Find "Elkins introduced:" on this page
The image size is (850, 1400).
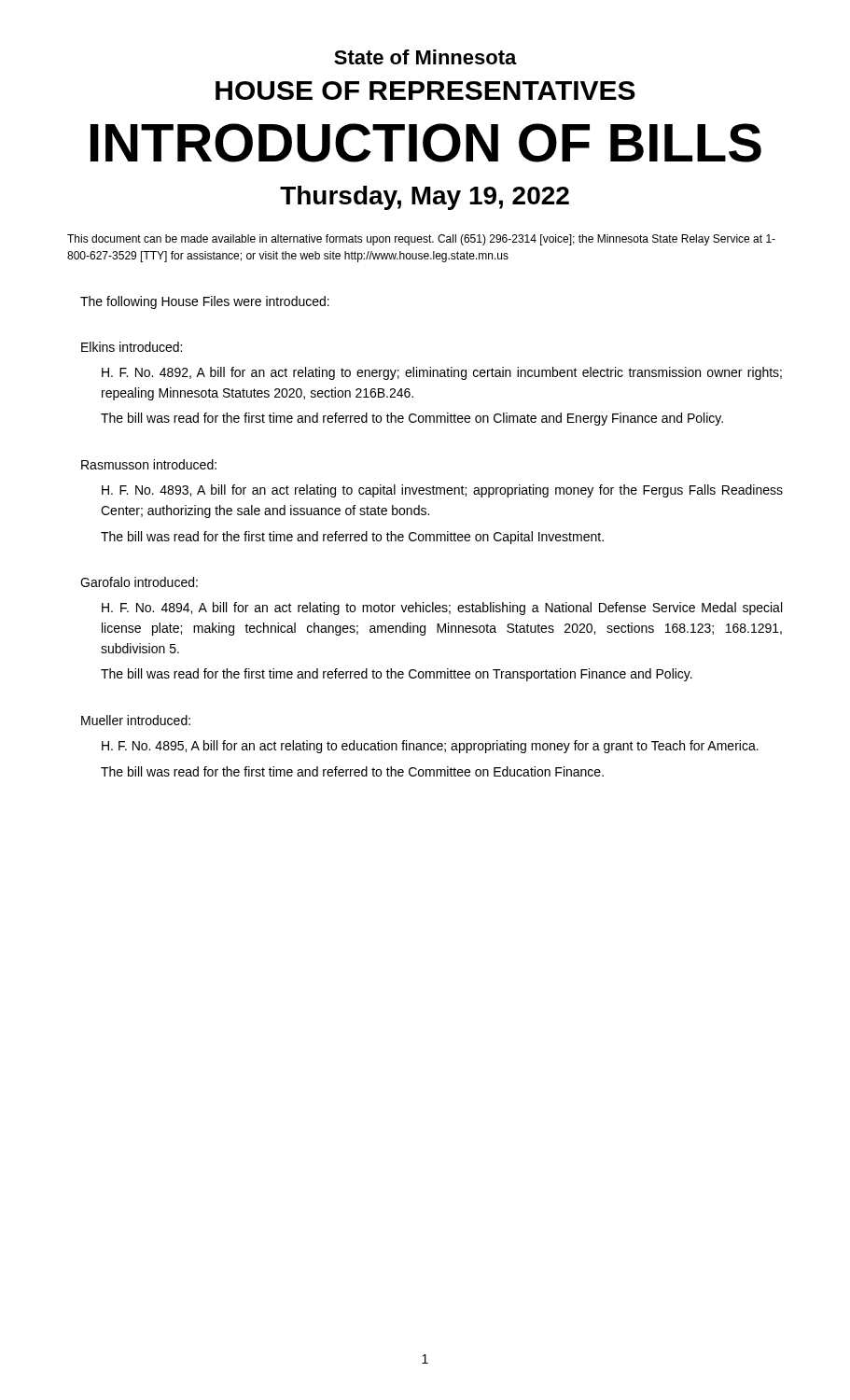(132, 347)
